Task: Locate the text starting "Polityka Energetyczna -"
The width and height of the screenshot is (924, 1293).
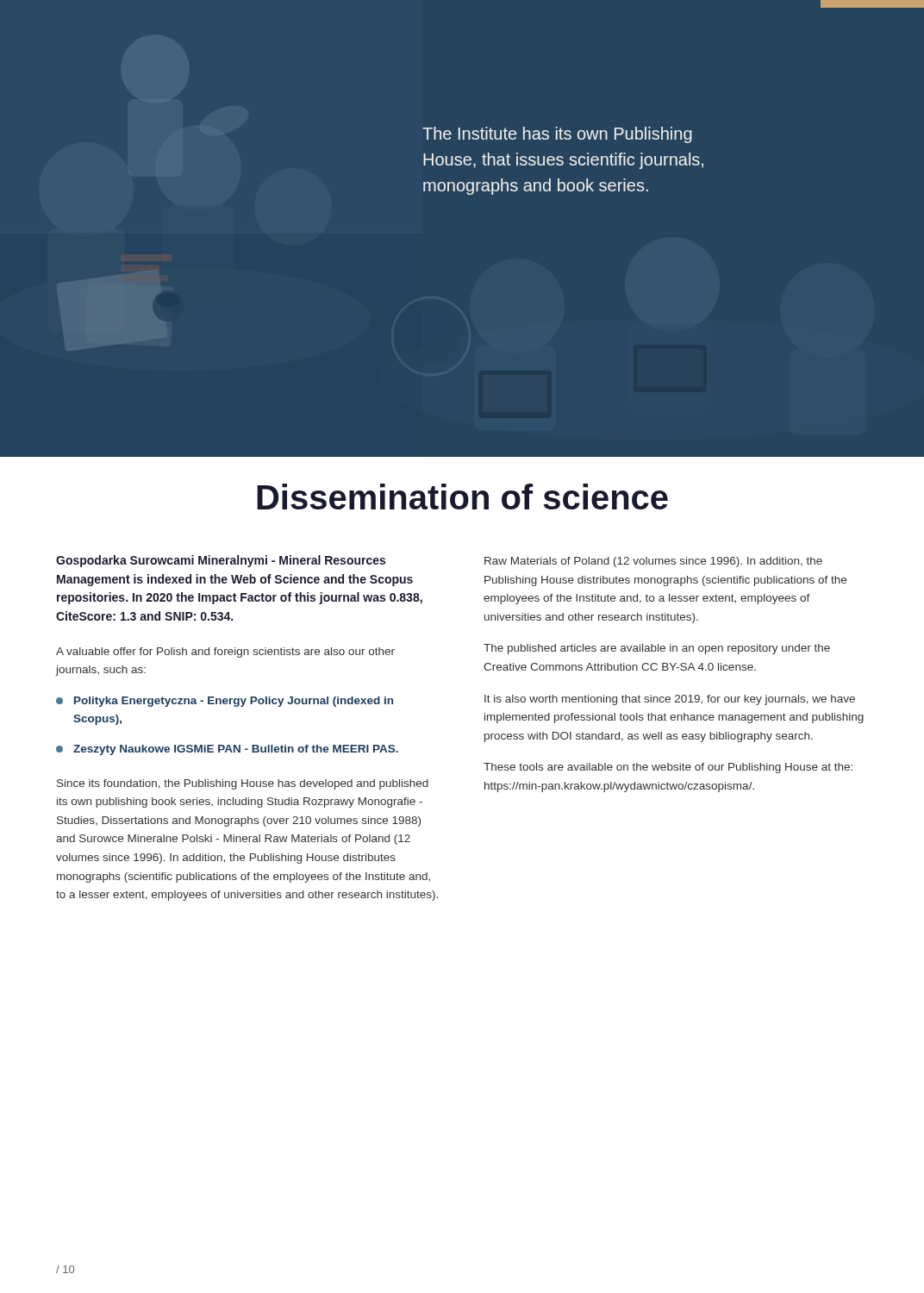Action: pos(248,710)
